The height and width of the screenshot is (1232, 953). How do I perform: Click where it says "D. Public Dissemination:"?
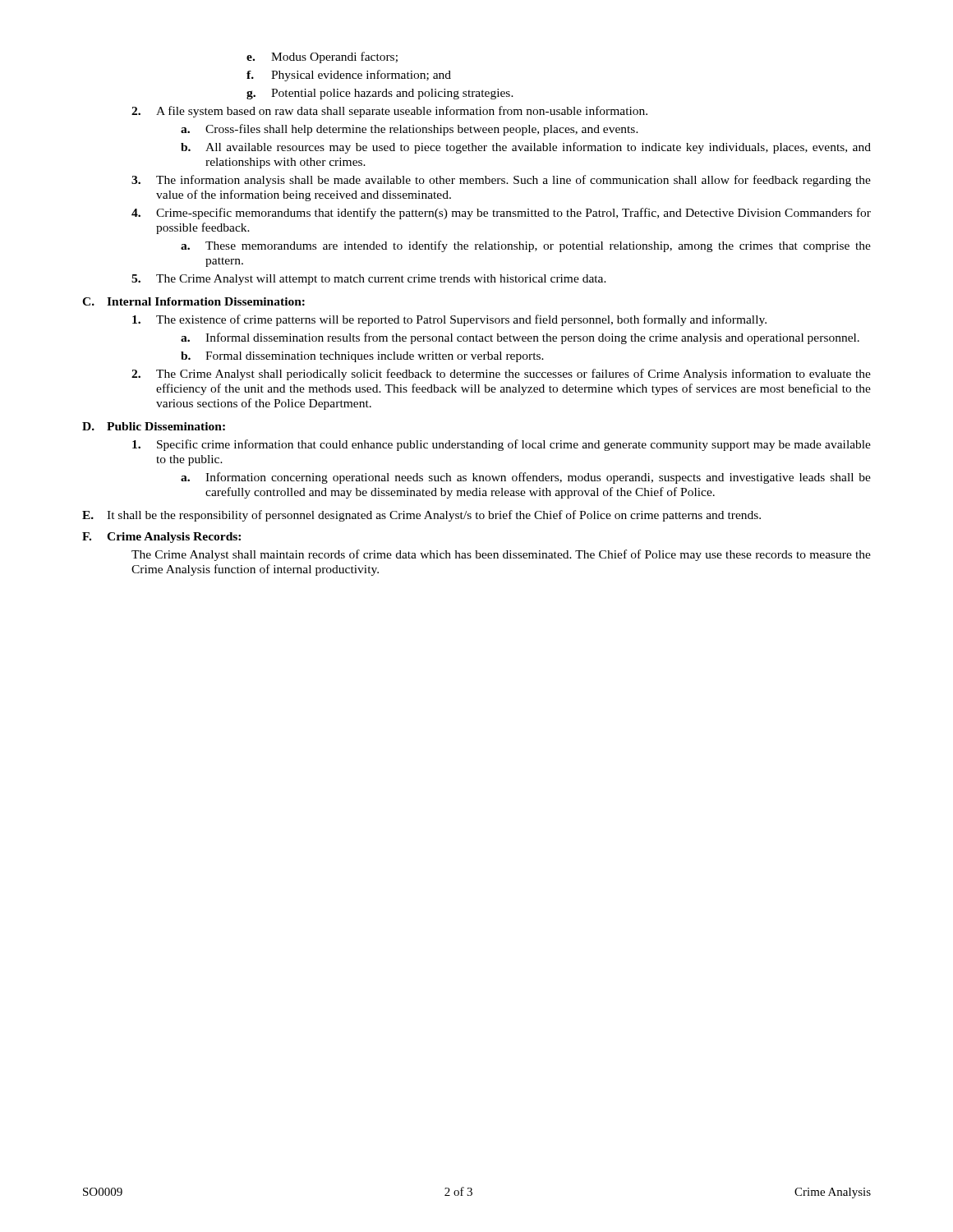154,426
